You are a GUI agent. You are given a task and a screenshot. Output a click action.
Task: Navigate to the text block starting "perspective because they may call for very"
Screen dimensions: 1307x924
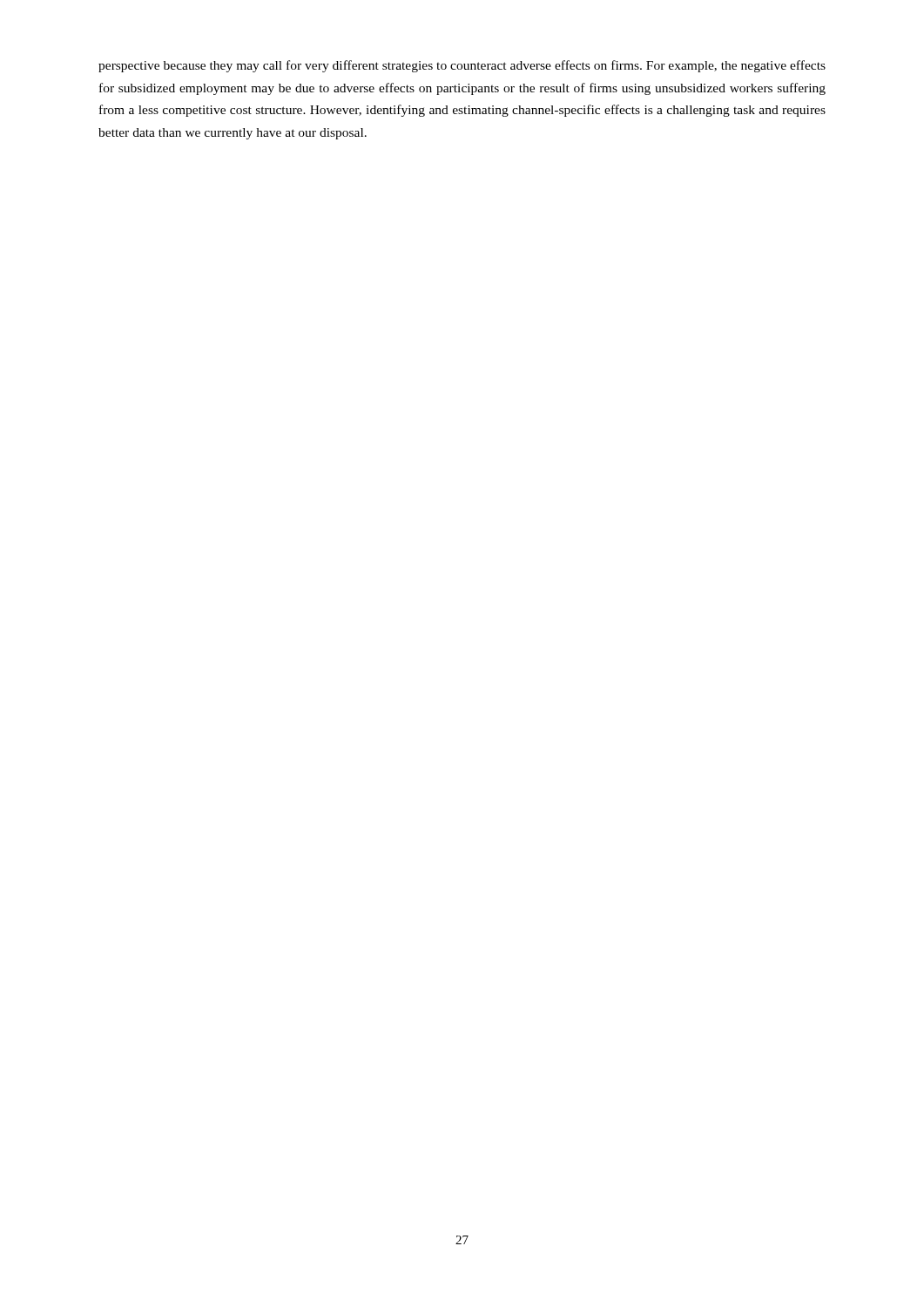click(x=462, y=98)
